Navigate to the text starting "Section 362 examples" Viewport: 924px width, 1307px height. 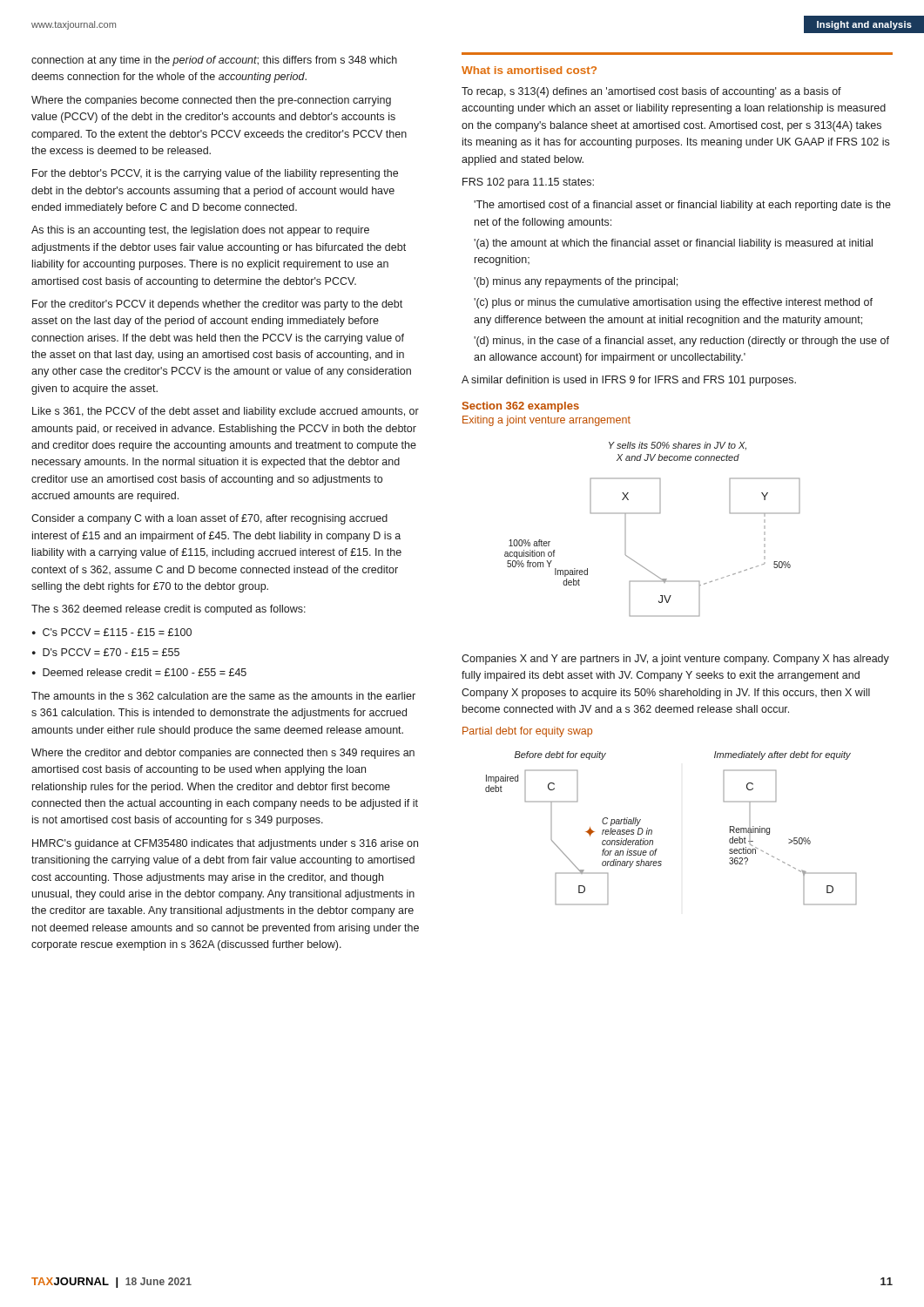tap(520, 406)
